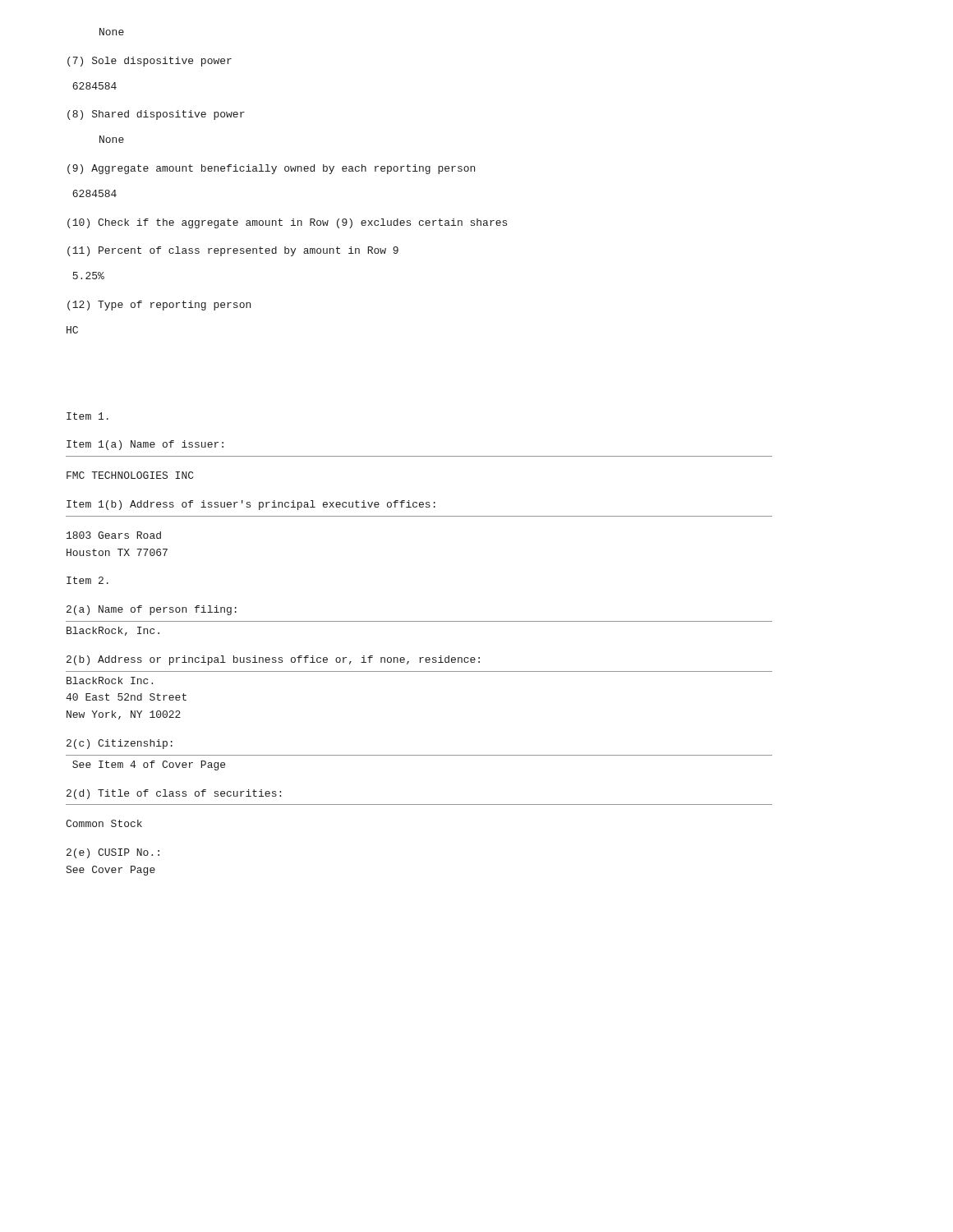Point to "FMC TECHNOLOGIES INC"
Image resolution: width=953 pixels, height=1232 pixels.
tap(130, 475)
